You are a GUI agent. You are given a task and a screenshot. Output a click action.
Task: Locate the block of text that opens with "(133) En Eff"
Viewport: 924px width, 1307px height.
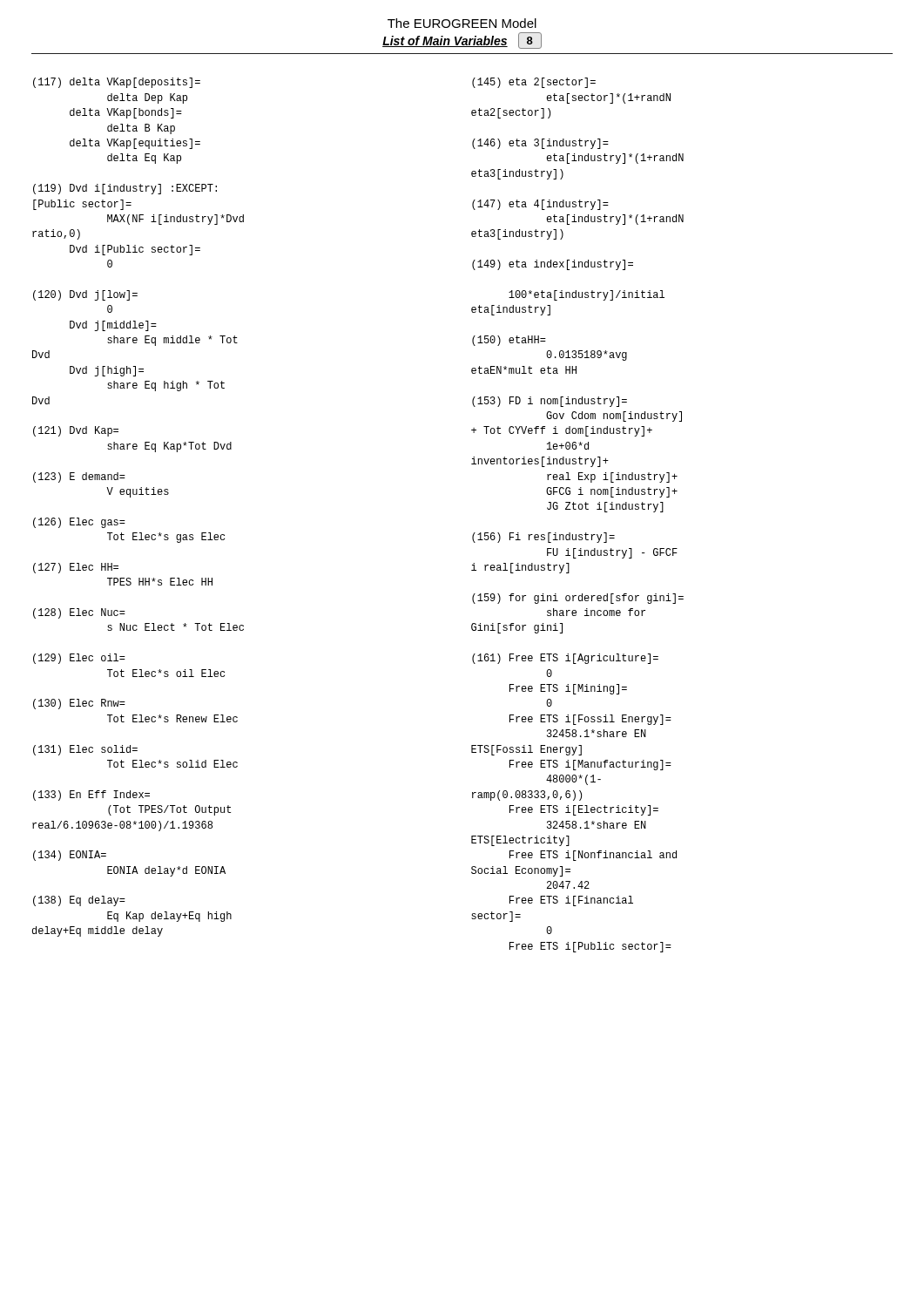[132, 810]
